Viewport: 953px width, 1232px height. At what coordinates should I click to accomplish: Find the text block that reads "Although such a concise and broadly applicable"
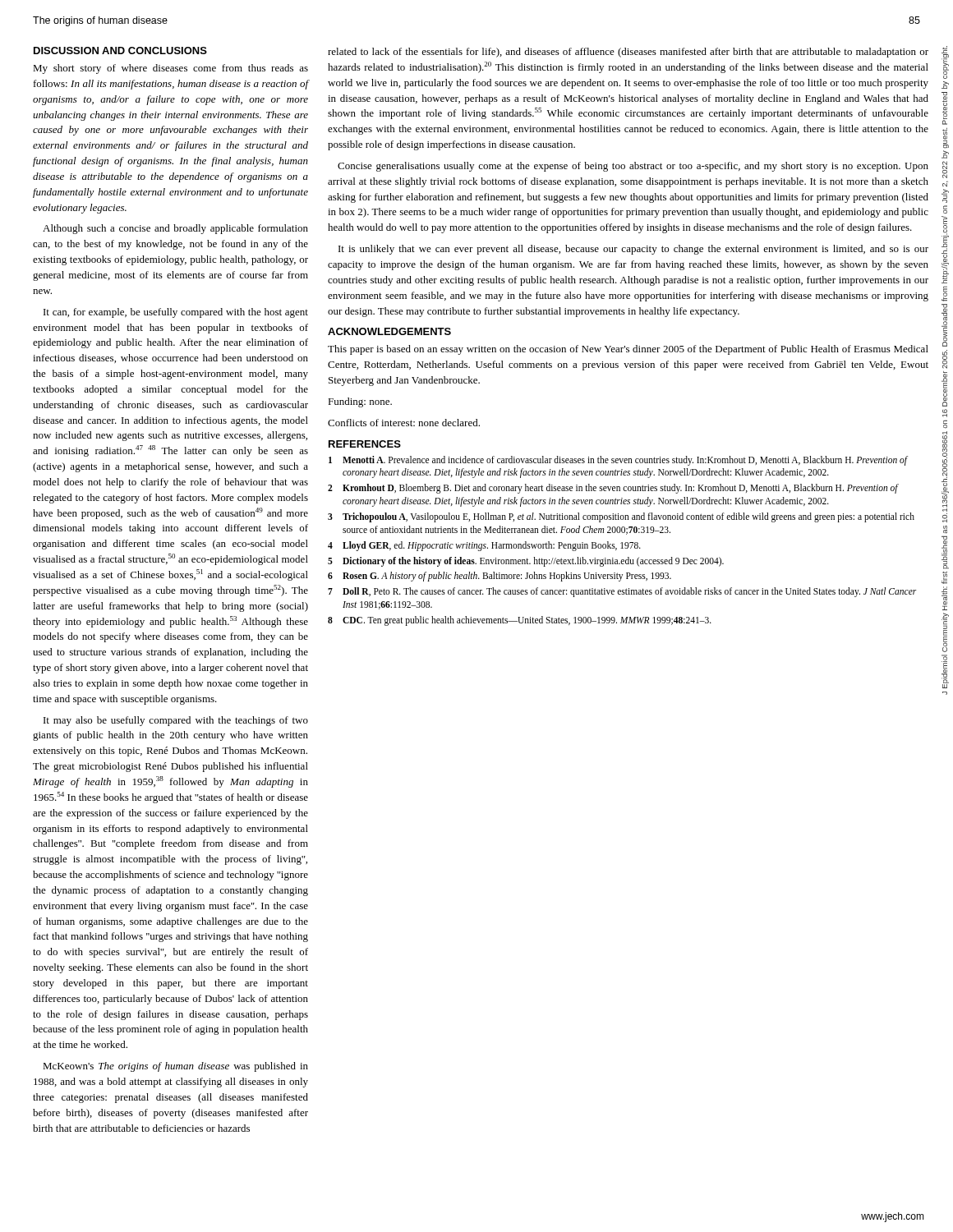pos(170,260)
